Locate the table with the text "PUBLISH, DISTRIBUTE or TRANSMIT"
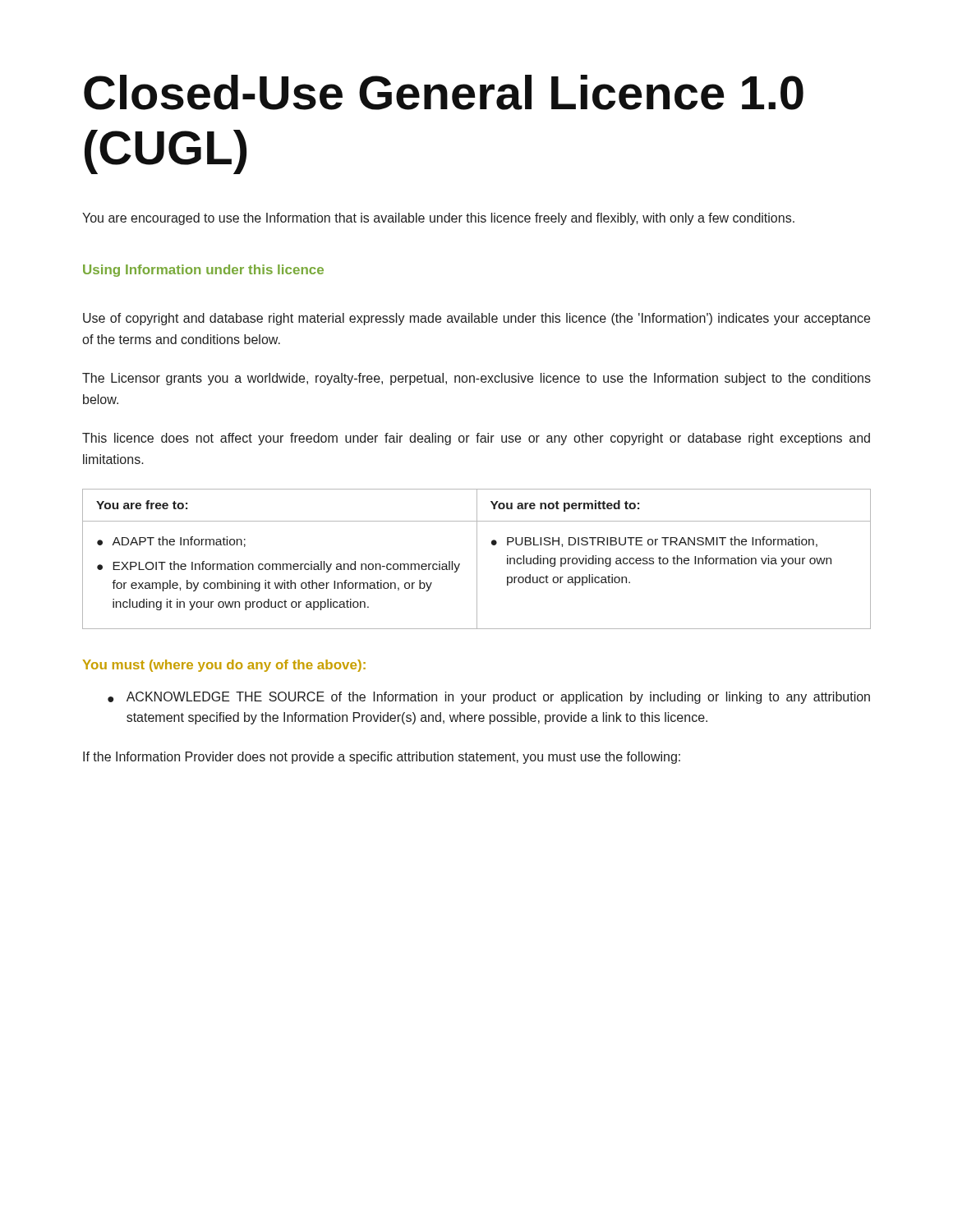953x1232 pixels. [x=476, y=559]
